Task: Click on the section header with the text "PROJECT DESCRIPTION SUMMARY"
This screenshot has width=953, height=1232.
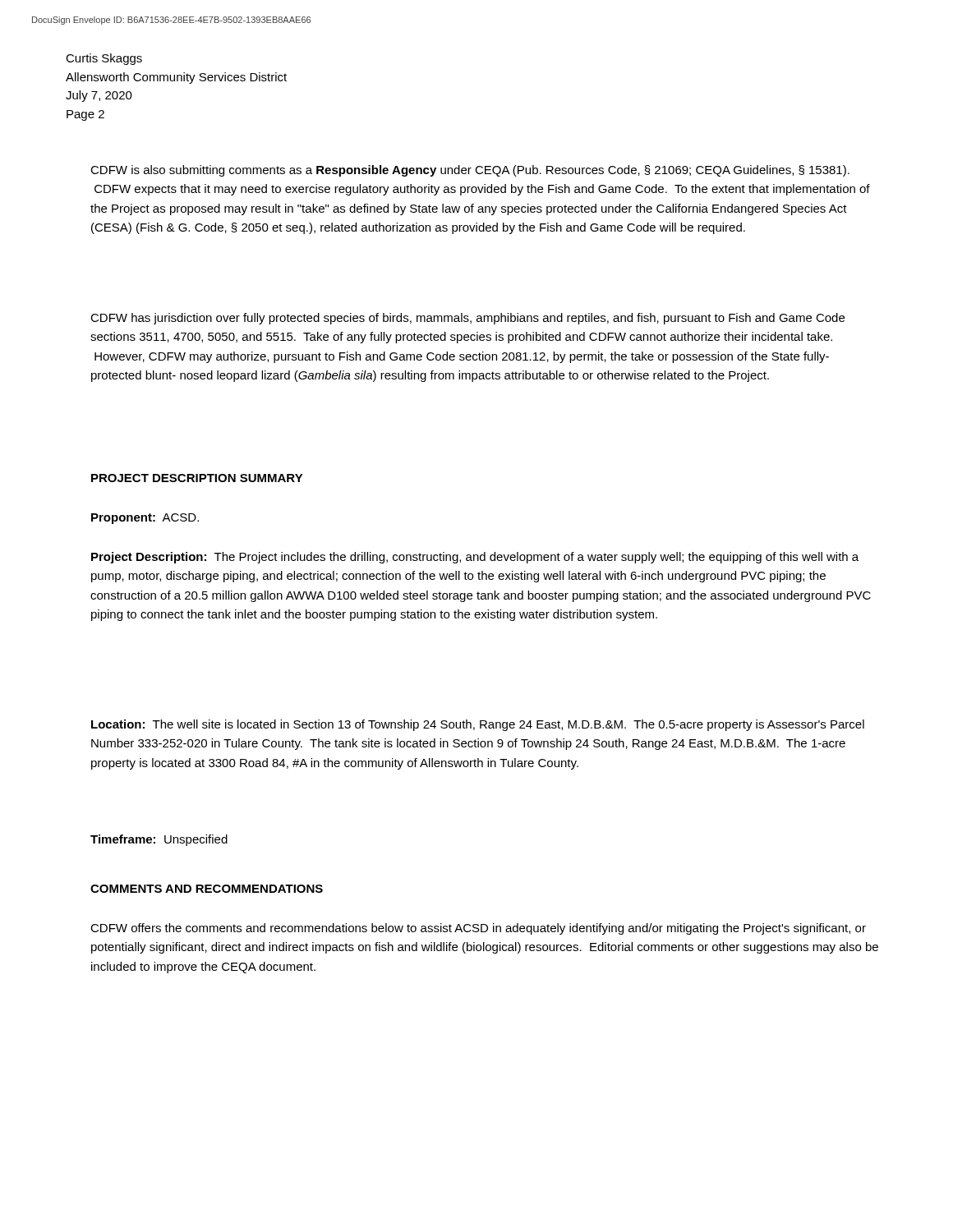Action: coord(197,478)
